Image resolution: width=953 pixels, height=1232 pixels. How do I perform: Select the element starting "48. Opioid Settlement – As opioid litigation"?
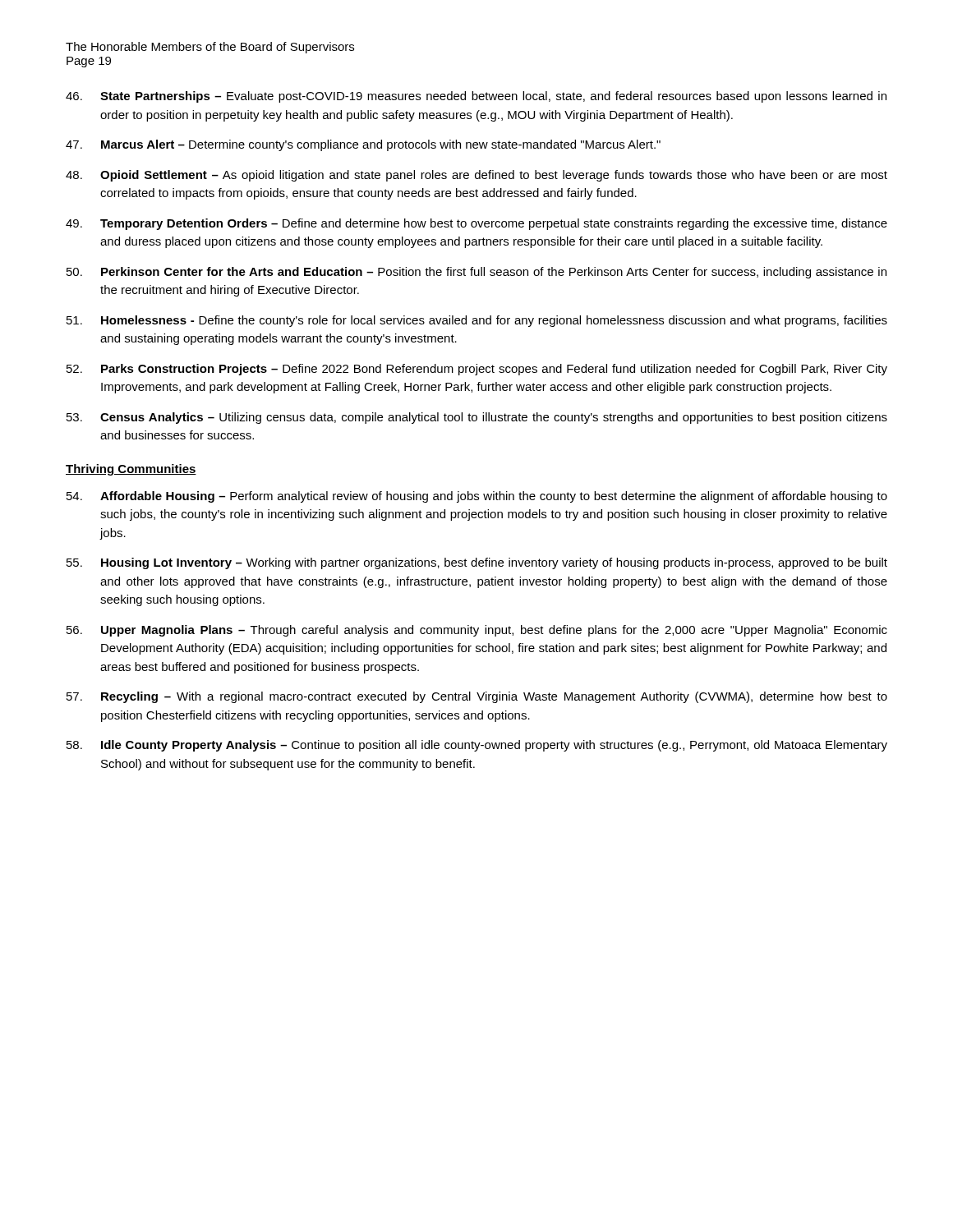476,184
